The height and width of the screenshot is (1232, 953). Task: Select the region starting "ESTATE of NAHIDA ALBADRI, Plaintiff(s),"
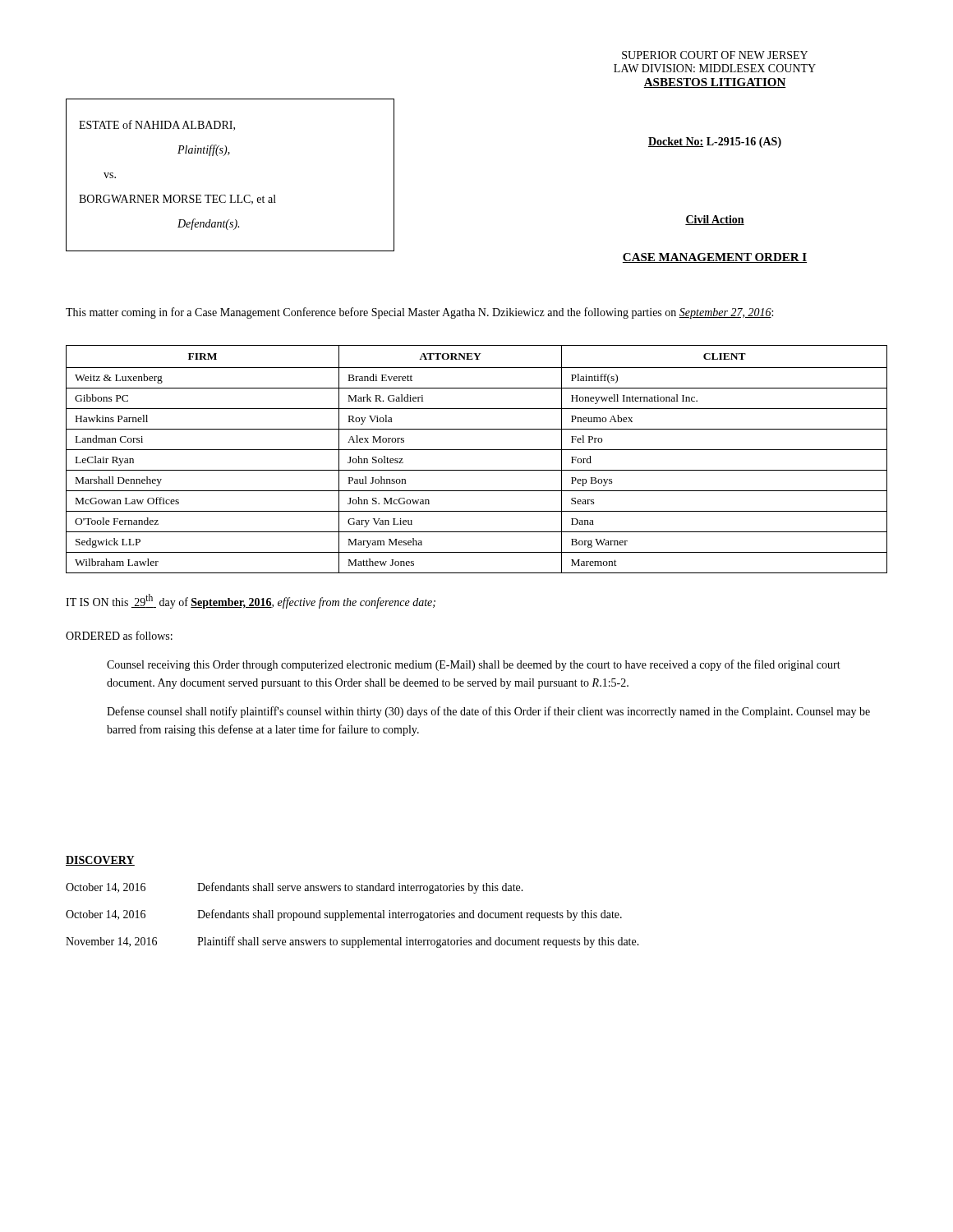click(x=157, y=125)
